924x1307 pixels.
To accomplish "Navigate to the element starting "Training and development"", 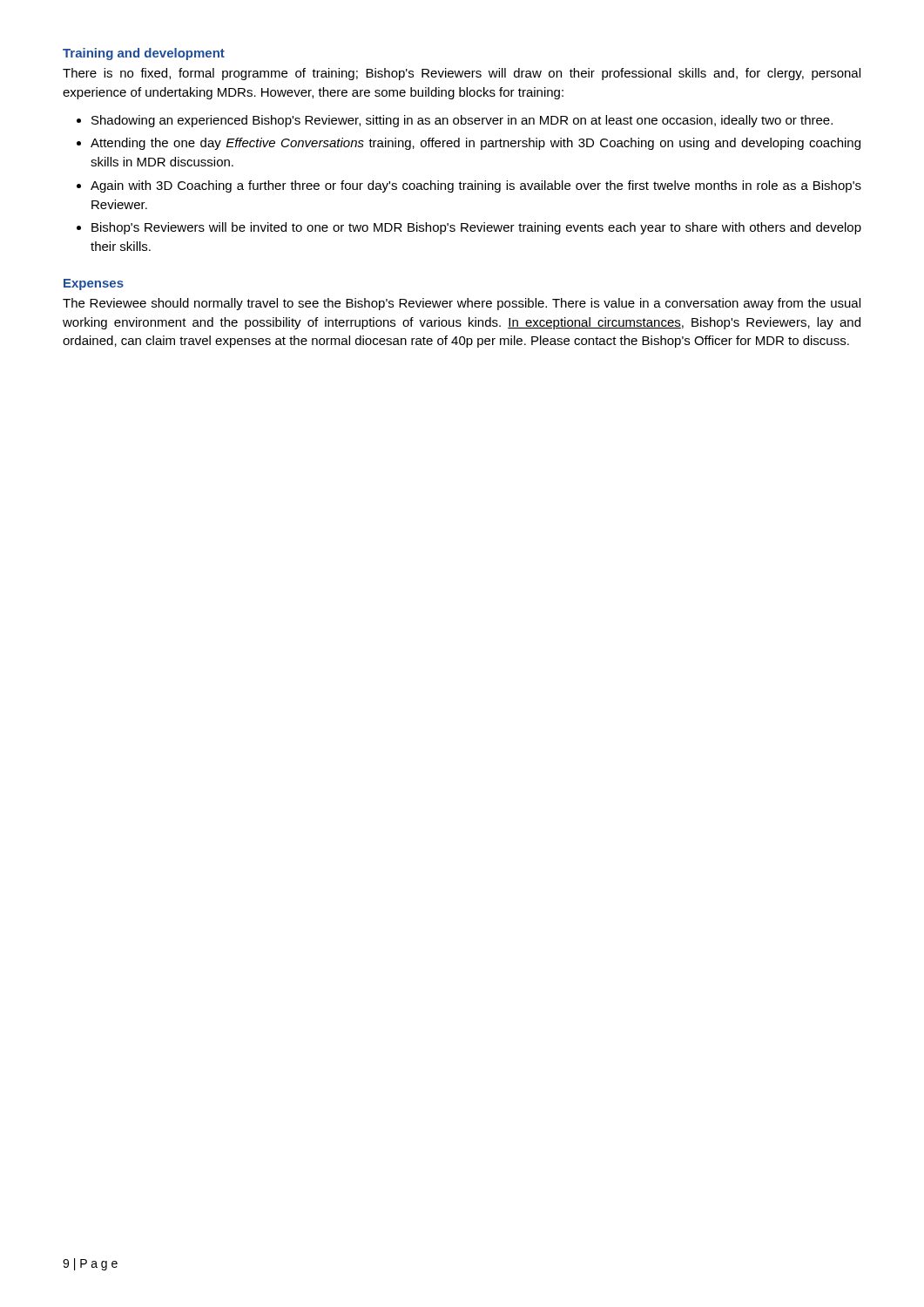I will click(x=144, y=53).
